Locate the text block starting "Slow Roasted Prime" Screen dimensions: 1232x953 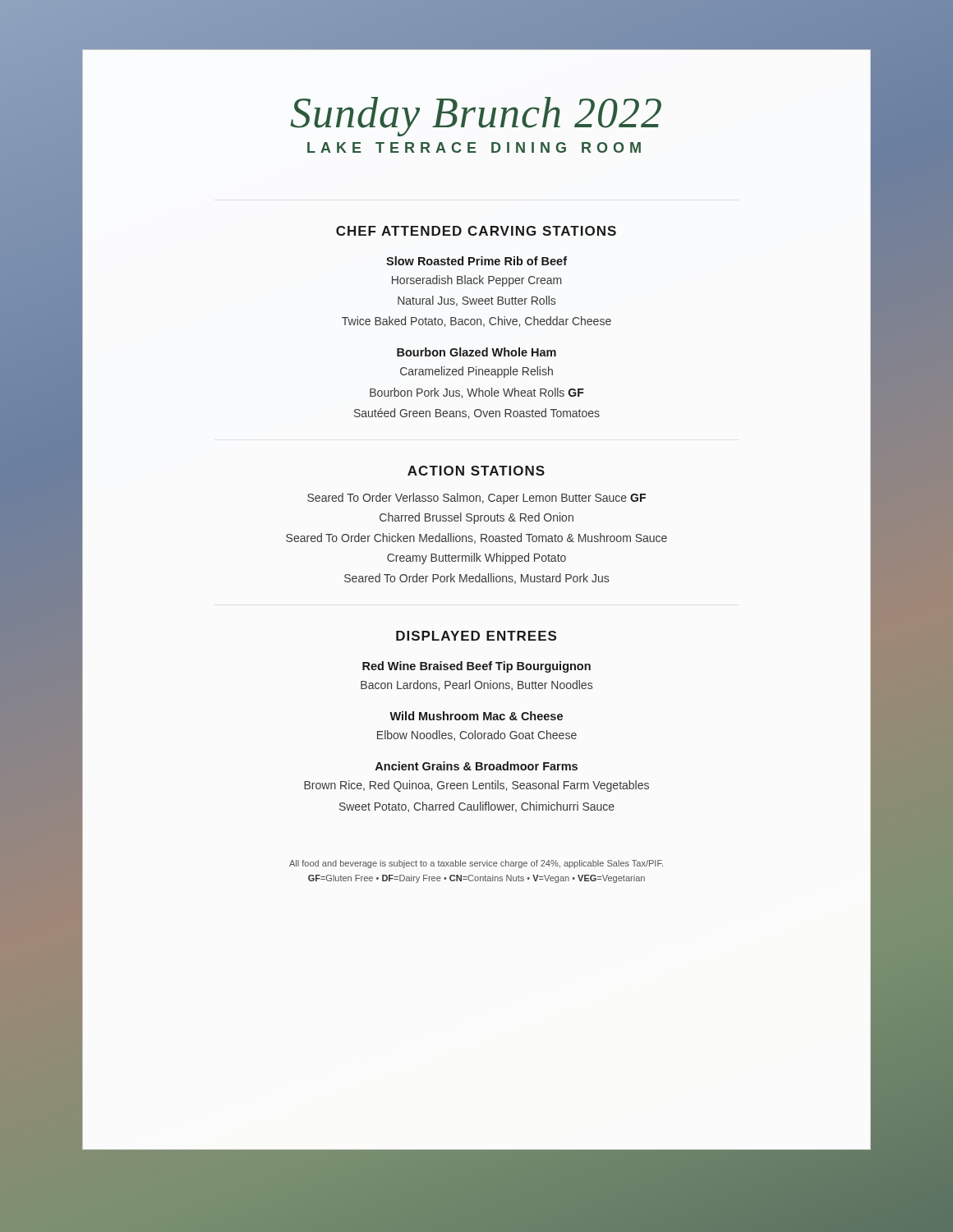pyautogui.click(x=476, y=293)
